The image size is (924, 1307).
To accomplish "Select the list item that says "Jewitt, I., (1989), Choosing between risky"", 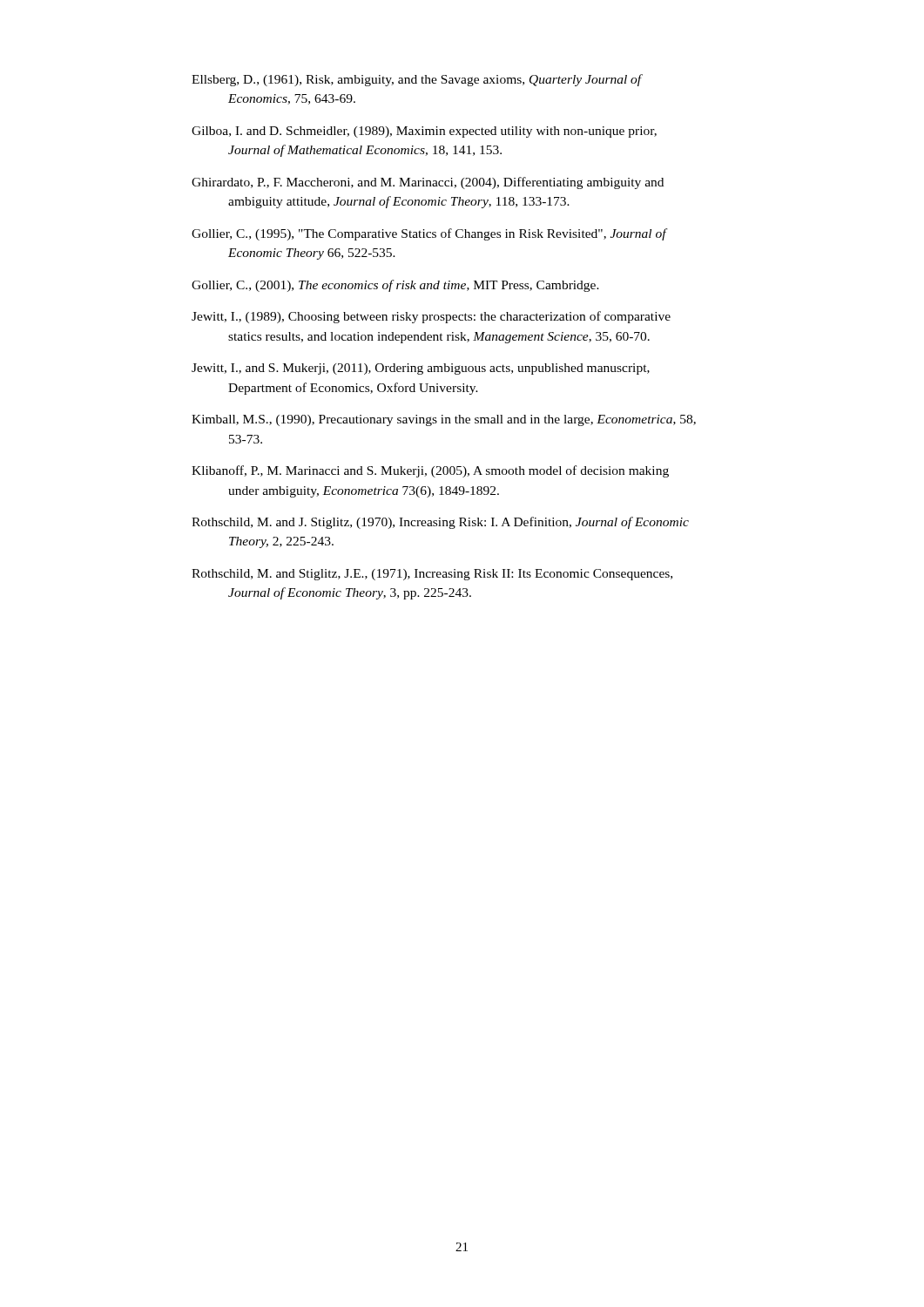I will point(431,326).
